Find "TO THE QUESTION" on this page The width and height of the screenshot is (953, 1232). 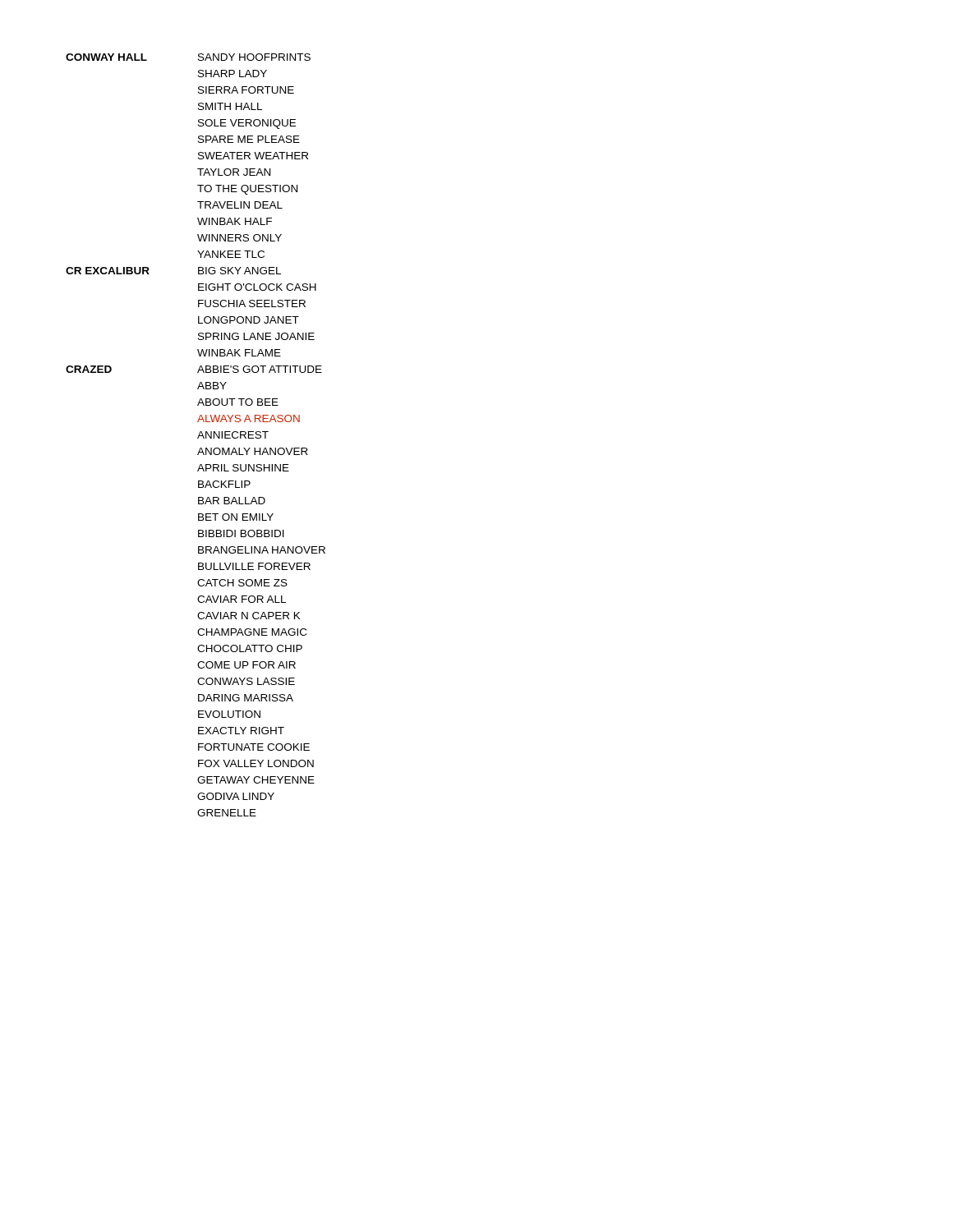pyautogui.click(x=248, y=188)
